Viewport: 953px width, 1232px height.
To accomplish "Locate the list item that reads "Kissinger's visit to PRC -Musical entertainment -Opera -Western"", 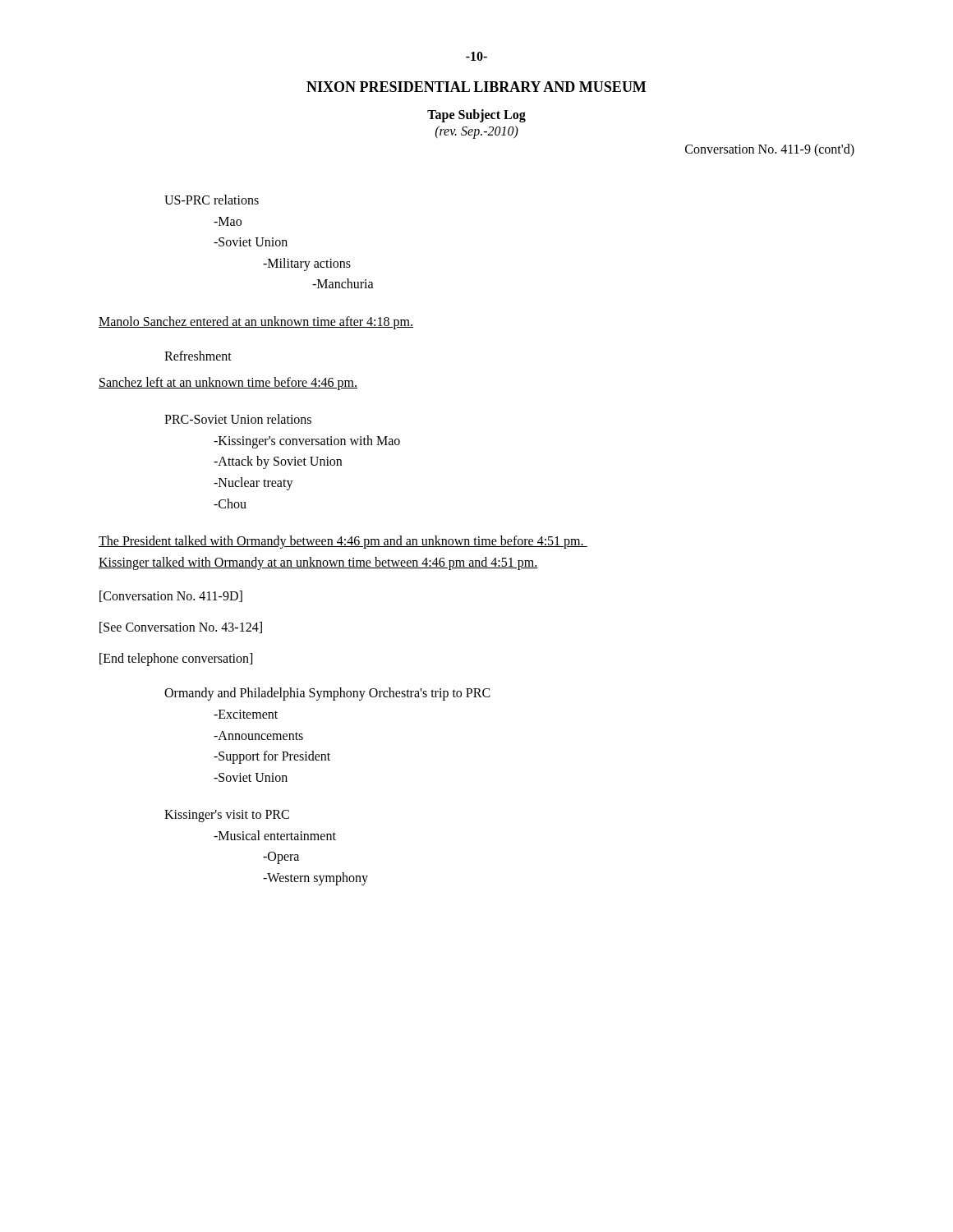I will pyautogui.click(x=266, y=846).
